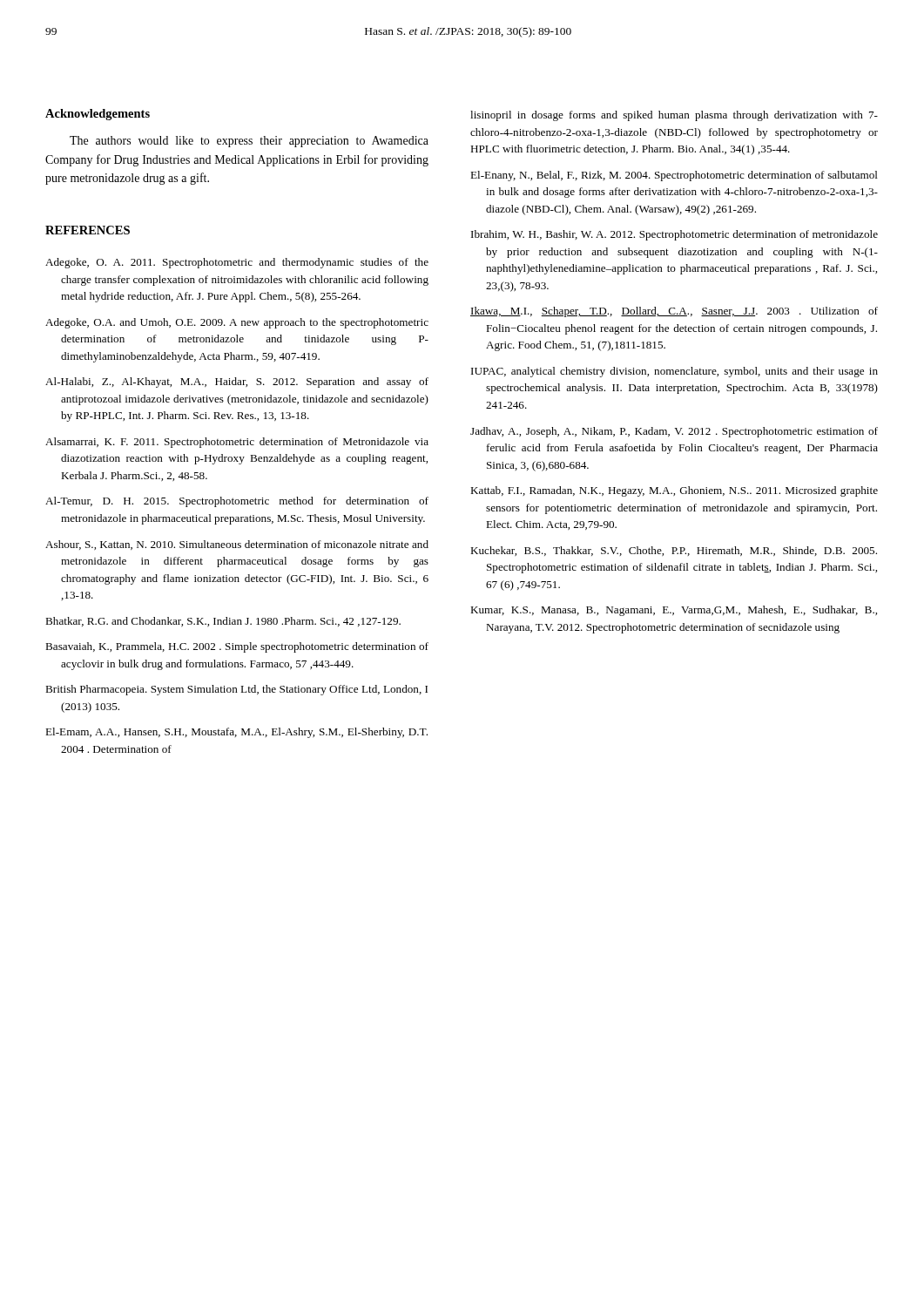Locate the region starting "lisinopril in dosage forms"

[674, 132]
